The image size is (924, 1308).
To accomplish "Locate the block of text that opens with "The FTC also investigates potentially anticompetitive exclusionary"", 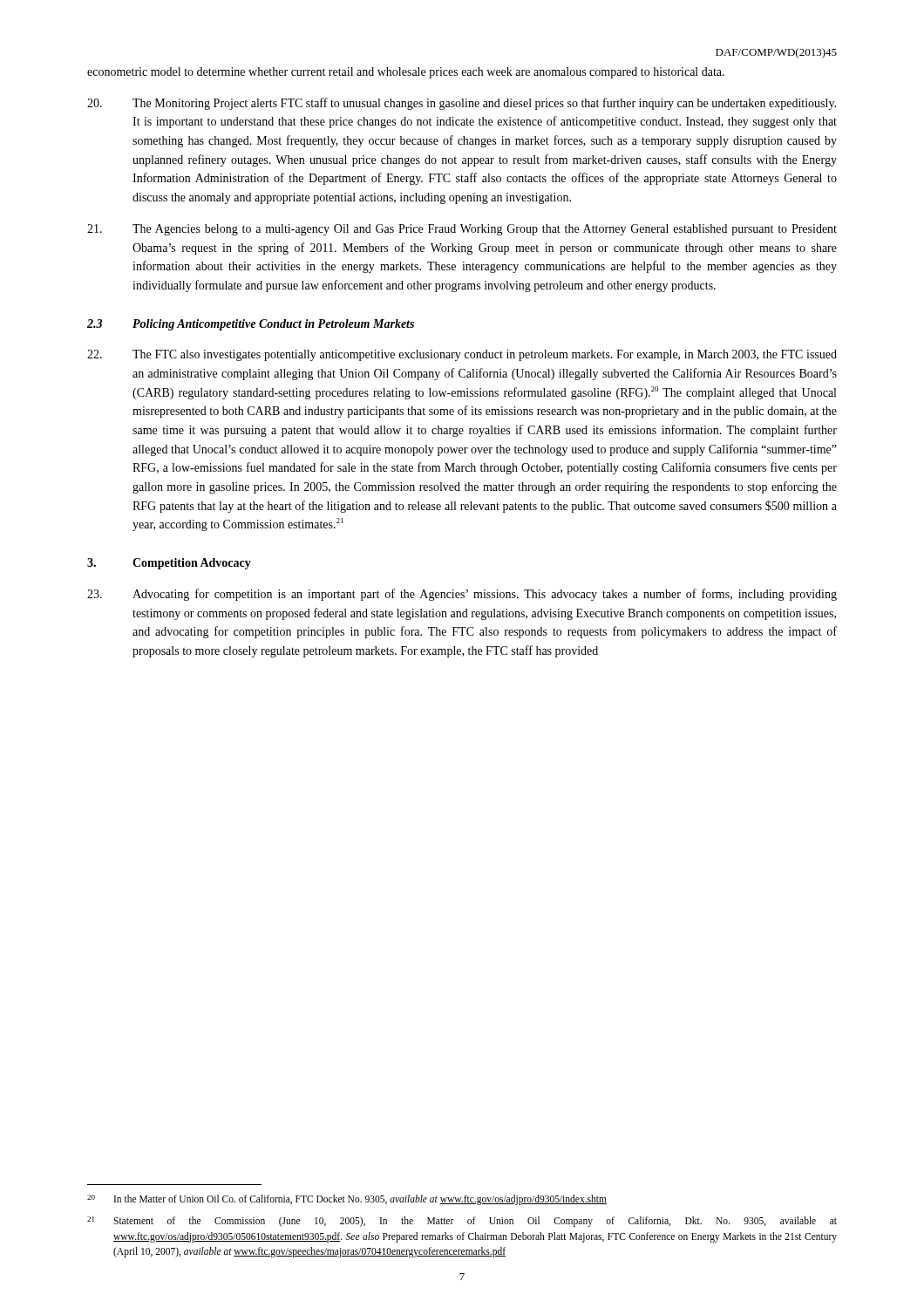I will 462,440.
